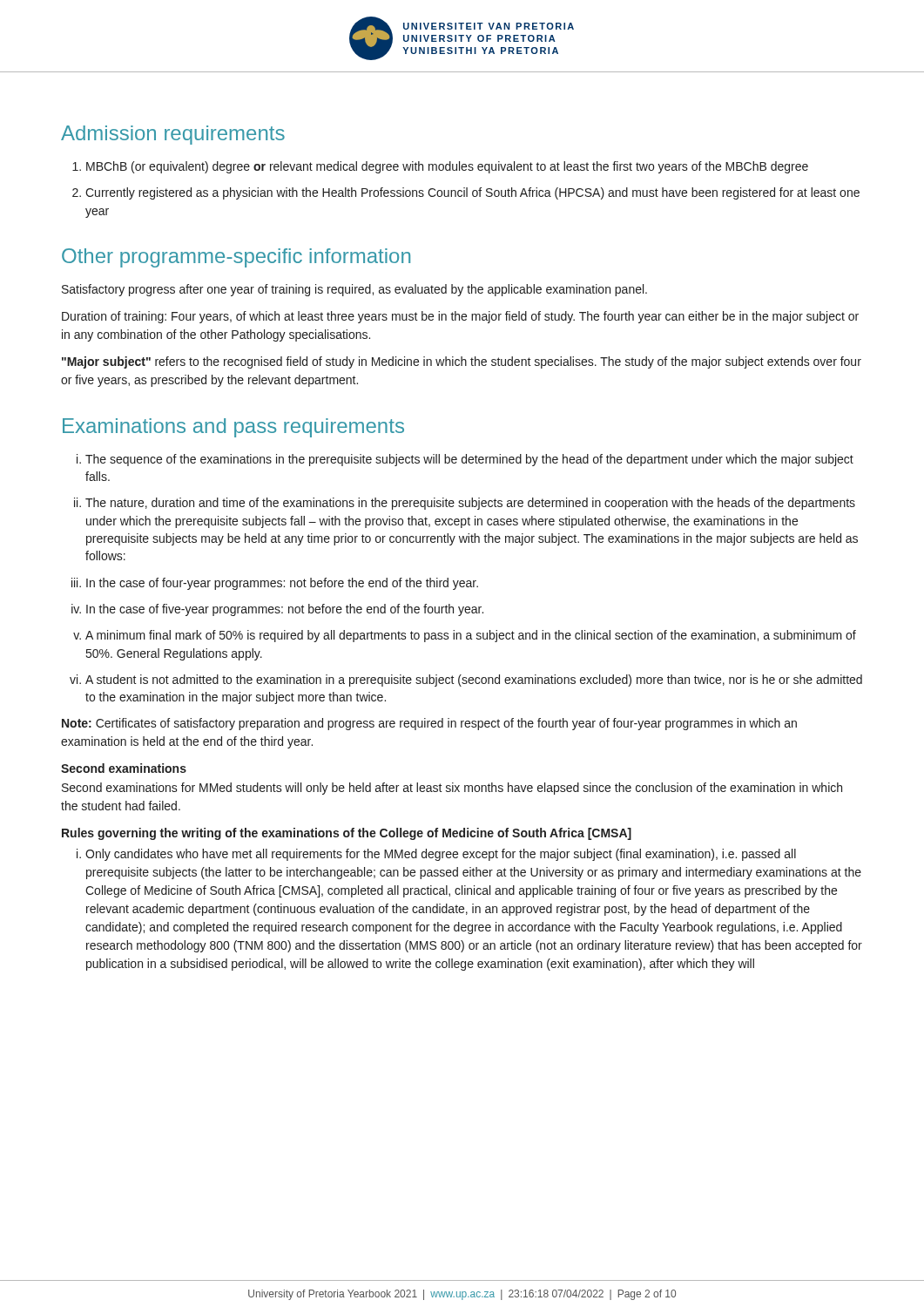Where is the passage that starts "A minimum final mark"?

click(x=462, y=644)
